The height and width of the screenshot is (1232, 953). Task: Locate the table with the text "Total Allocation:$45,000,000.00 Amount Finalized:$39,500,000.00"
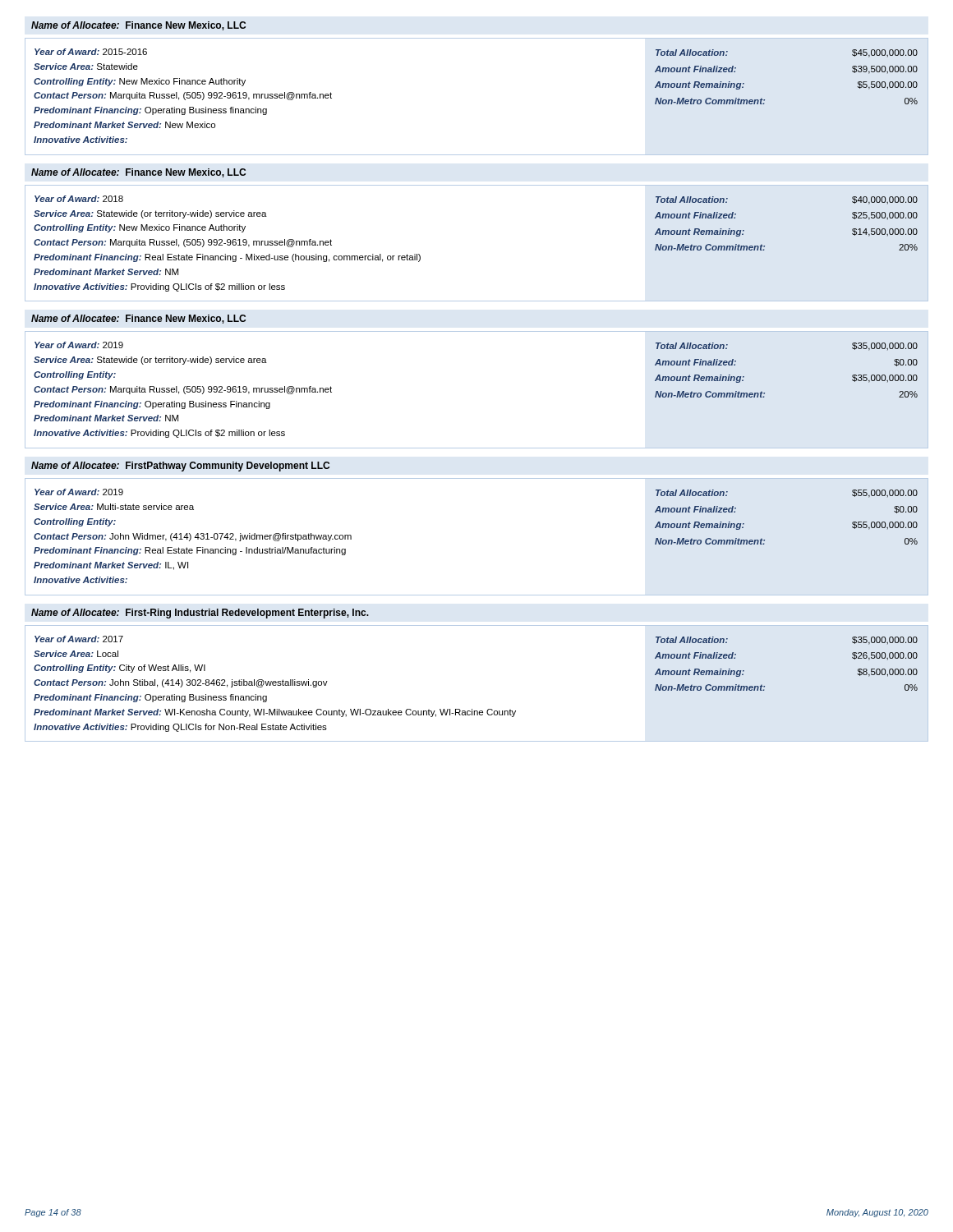tap(786, 96)
